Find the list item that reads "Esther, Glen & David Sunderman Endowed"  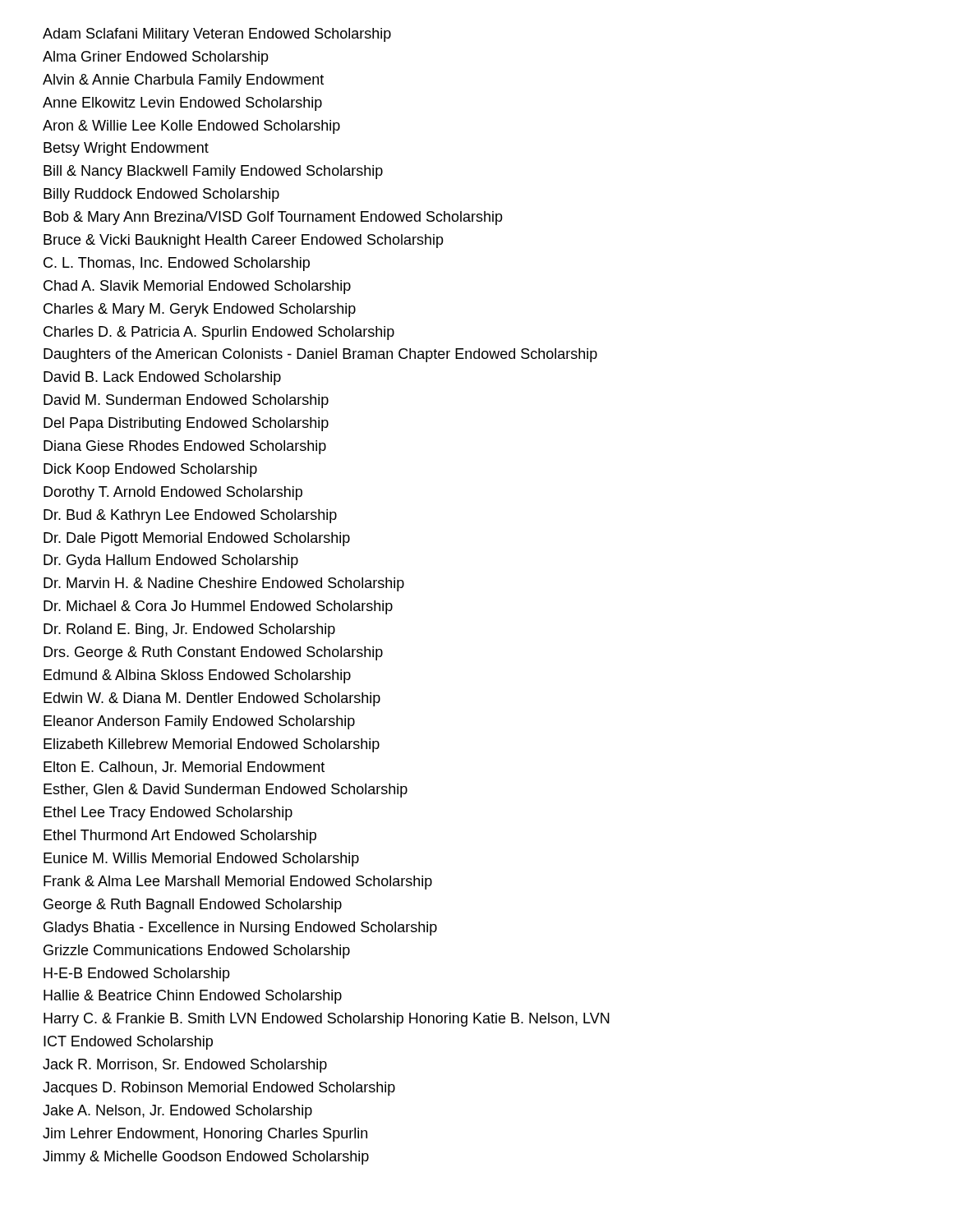225,790
